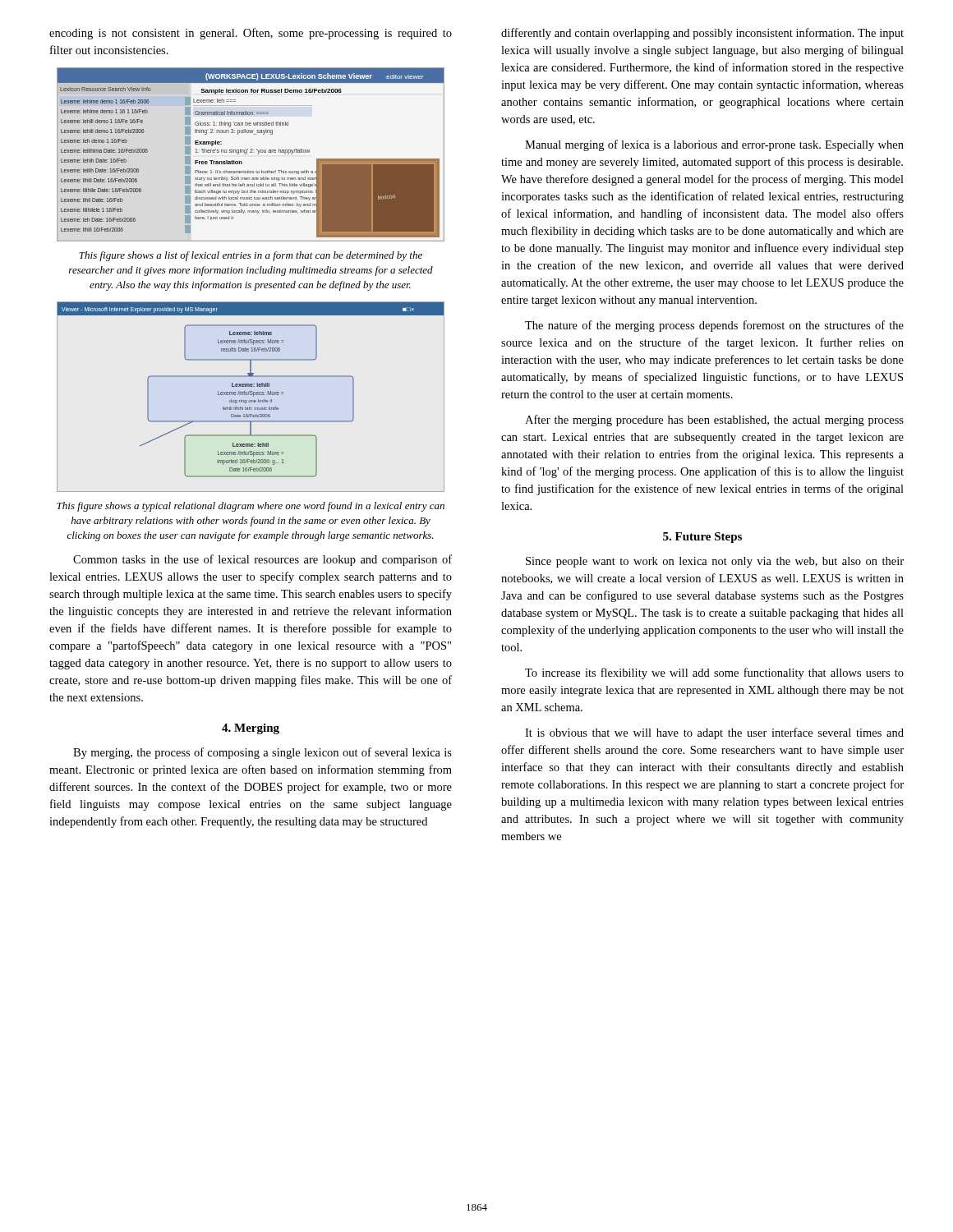Screen dimensions: 1232x953
Task: Click the passage that begins "Since people want to work on"
Action: (x=702, y=699)
